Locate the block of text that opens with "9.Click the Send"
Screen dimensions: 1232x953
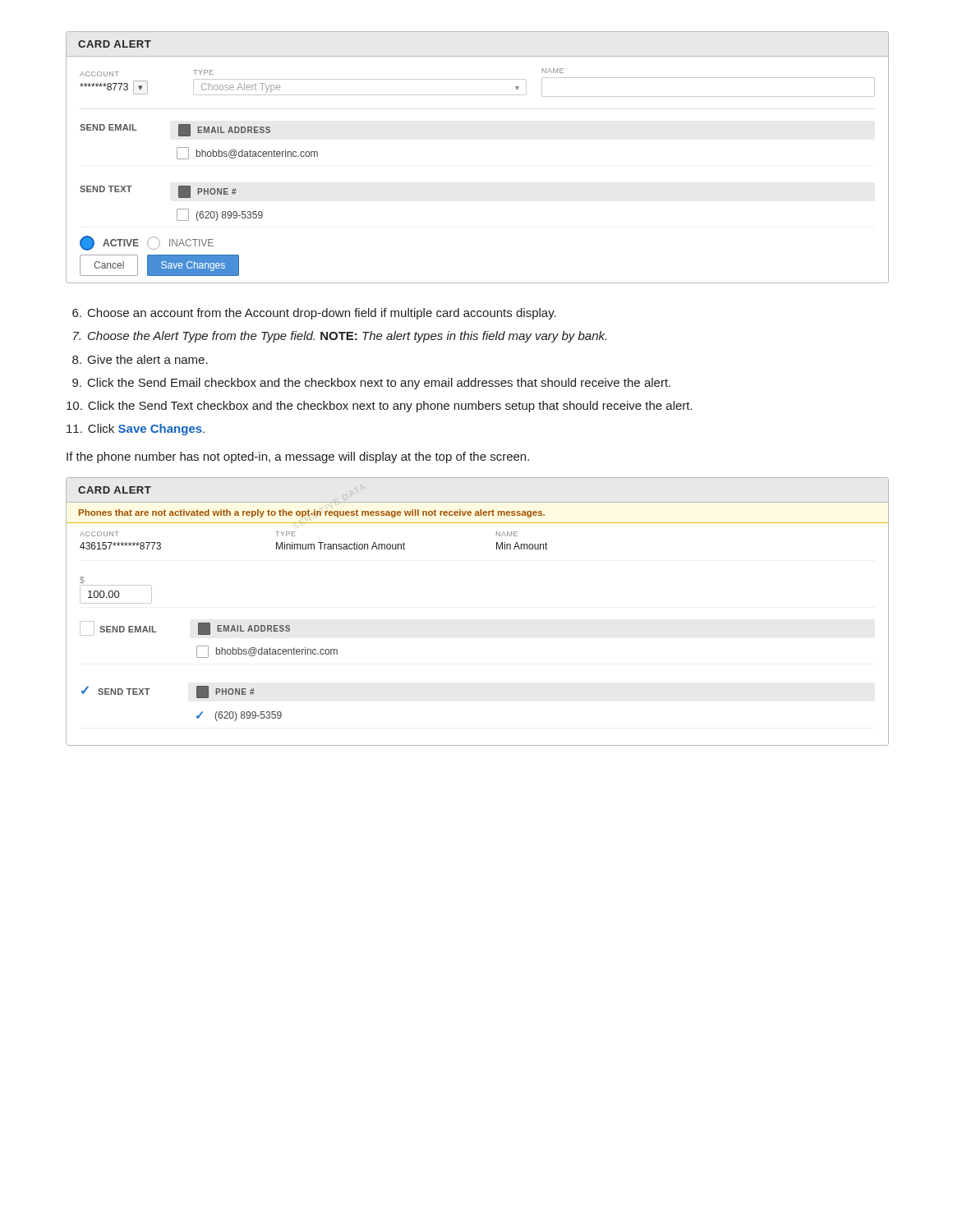(x=369, y=382)
